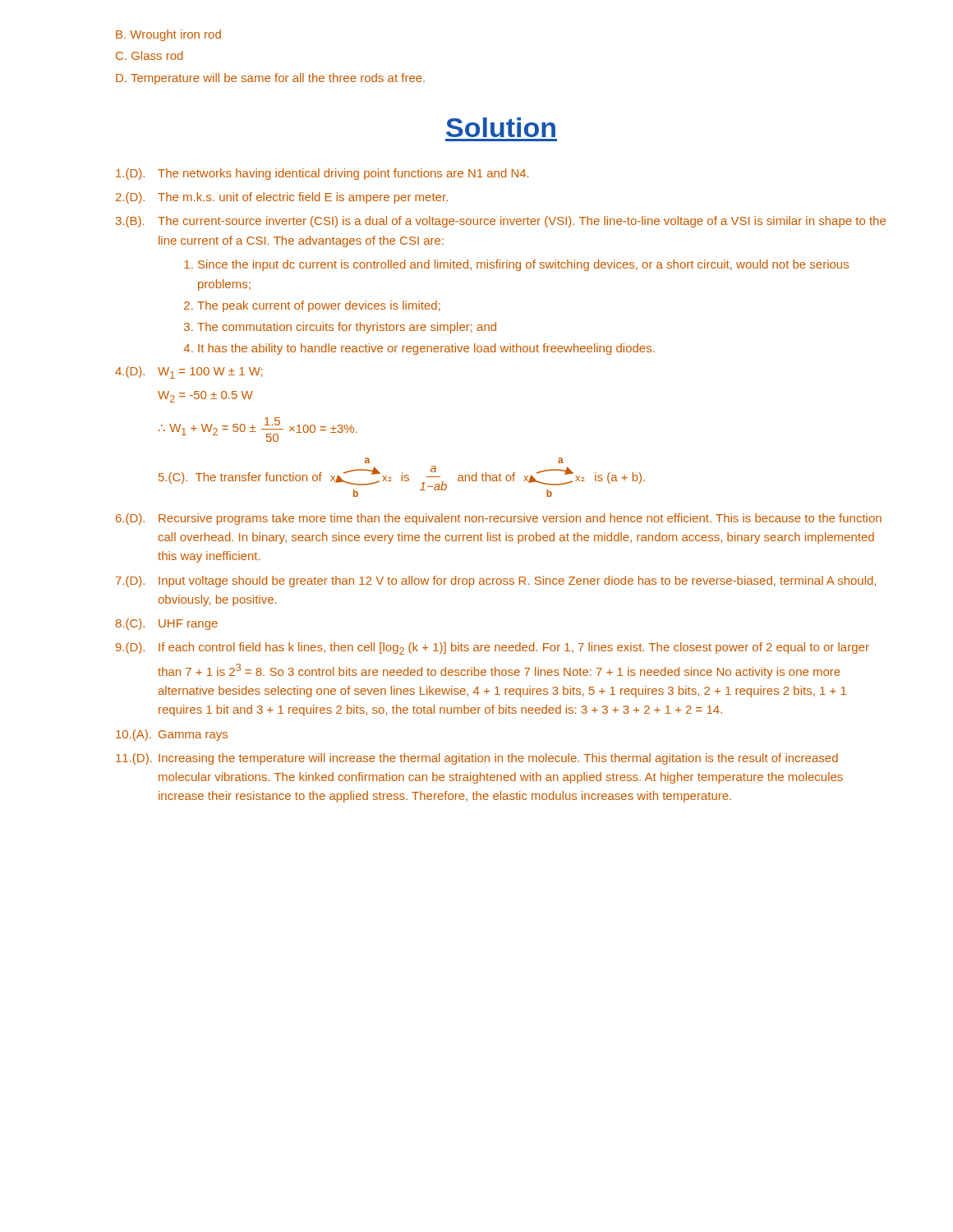Locate the block of text that opens with "9.(D). If each control field"
The width and height of the screenshot is (953, 1232).
click(x=501, y=678)
